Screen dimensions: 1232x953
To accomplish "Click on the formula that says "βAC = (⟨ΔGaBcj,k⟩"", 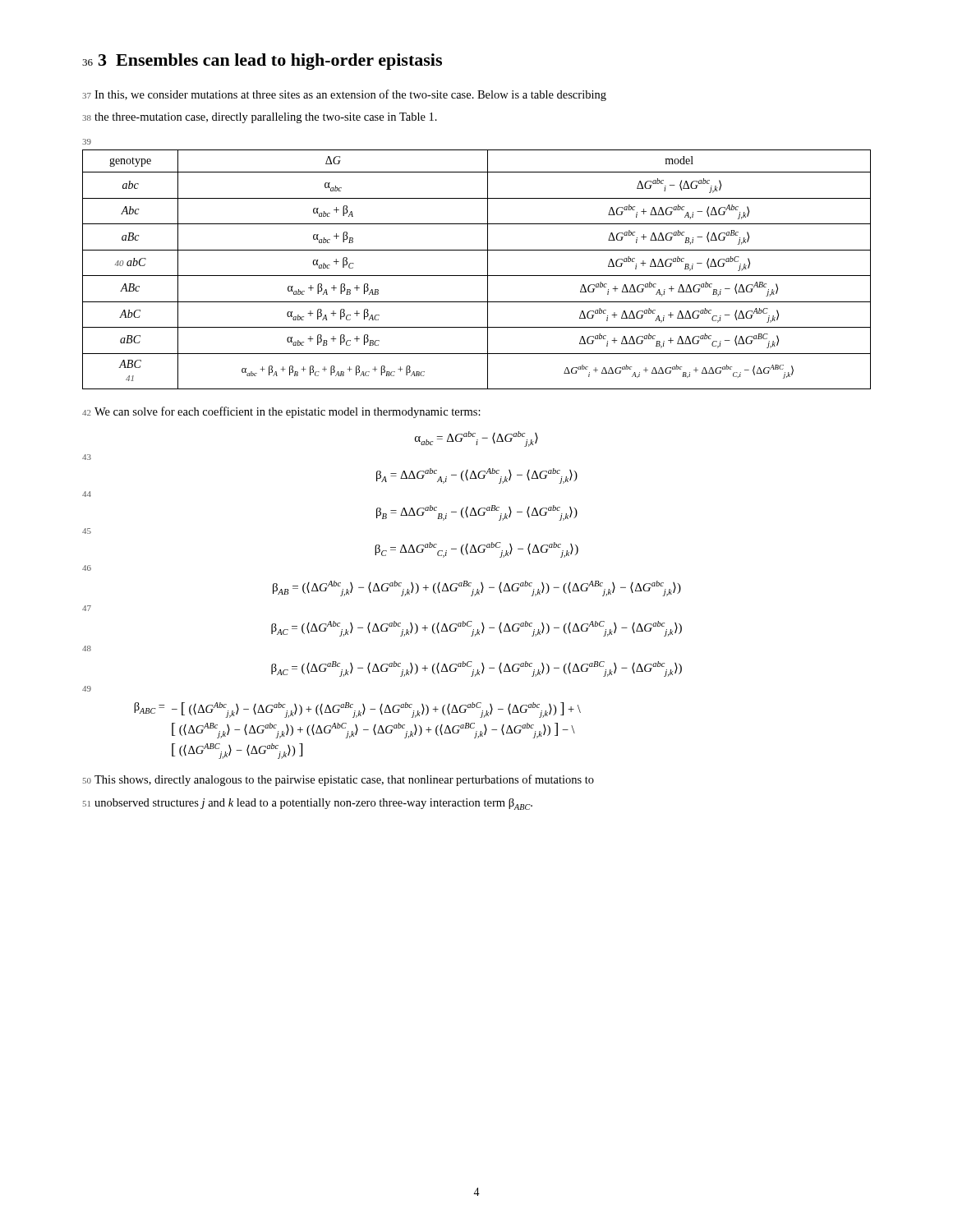I will tap(476, 668).
